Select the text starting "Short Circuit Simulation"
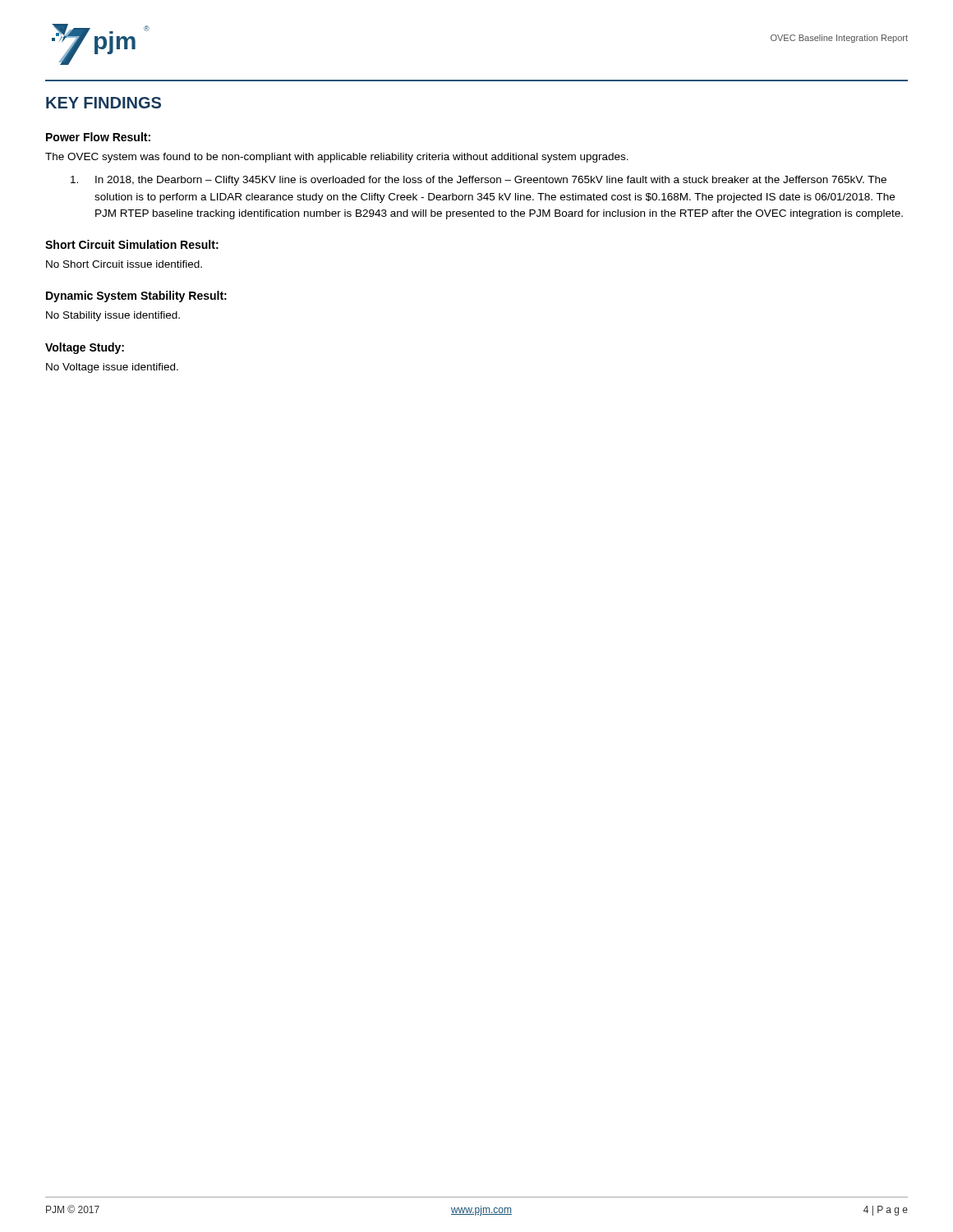 pyautogui.click(x=132, y=245)
